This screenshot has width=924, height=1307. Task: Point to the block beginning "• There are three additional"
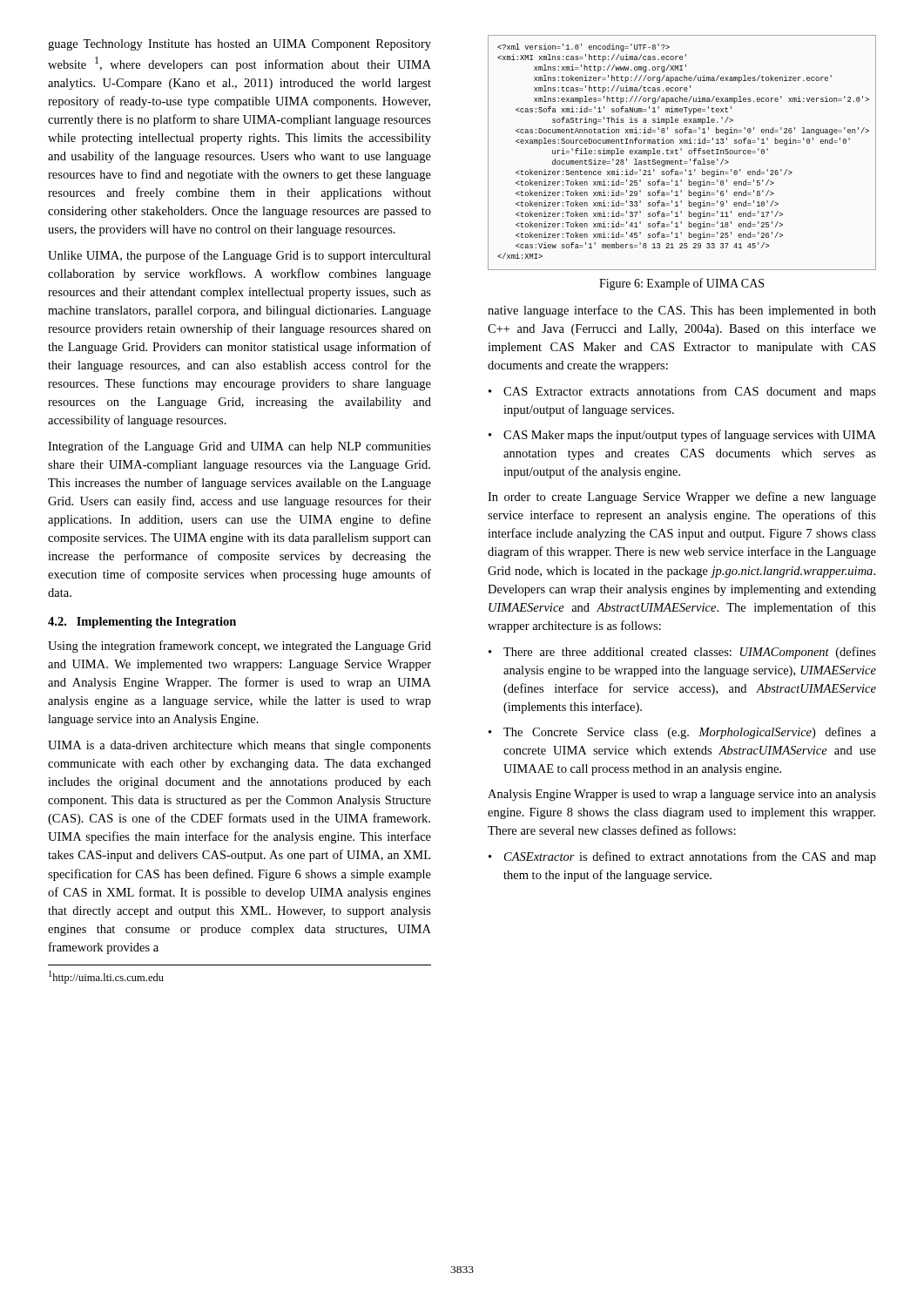pos(682,679)
